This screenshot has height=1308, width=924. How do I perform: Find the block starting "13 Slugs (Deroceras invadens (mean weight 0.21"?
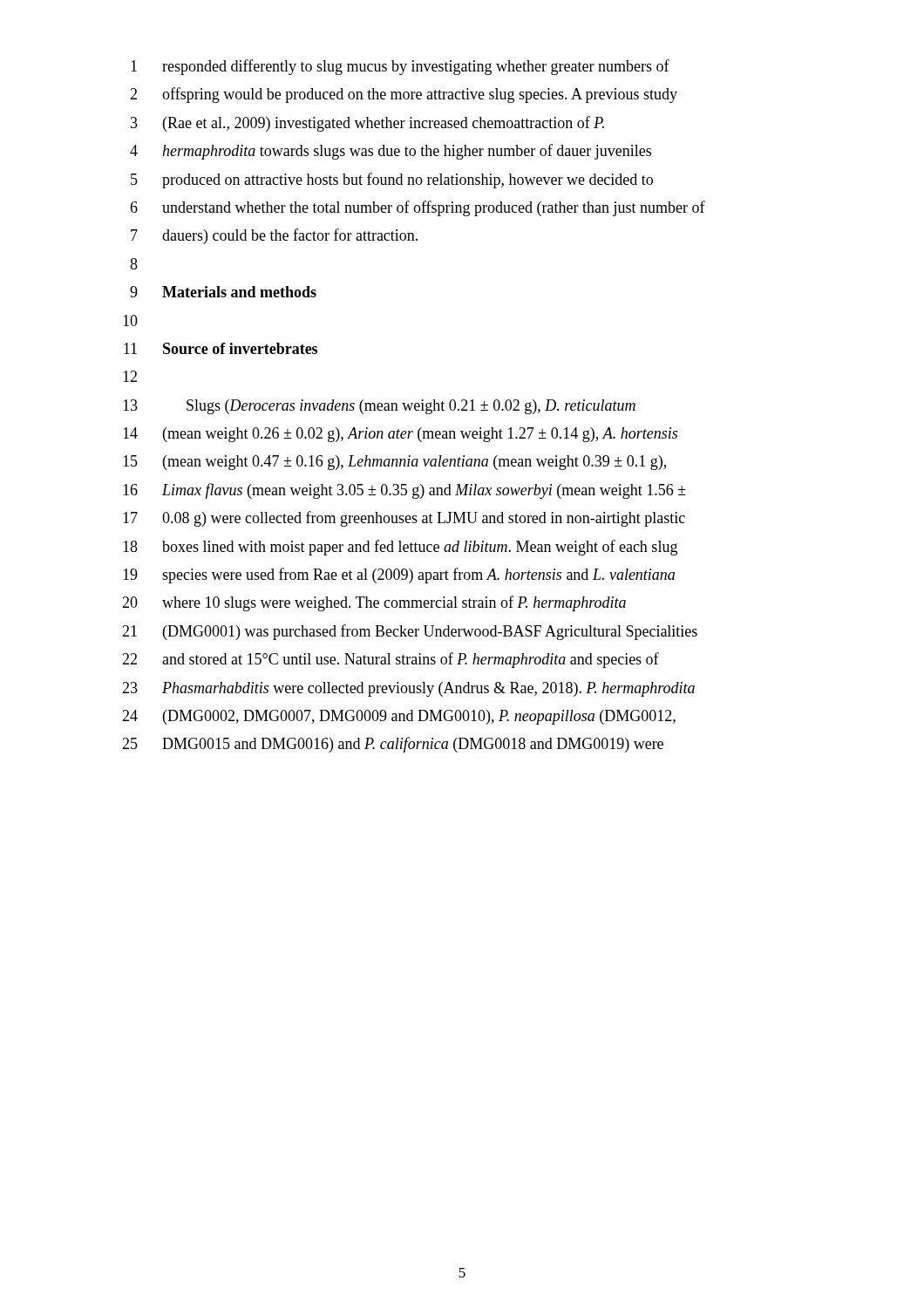479,405
